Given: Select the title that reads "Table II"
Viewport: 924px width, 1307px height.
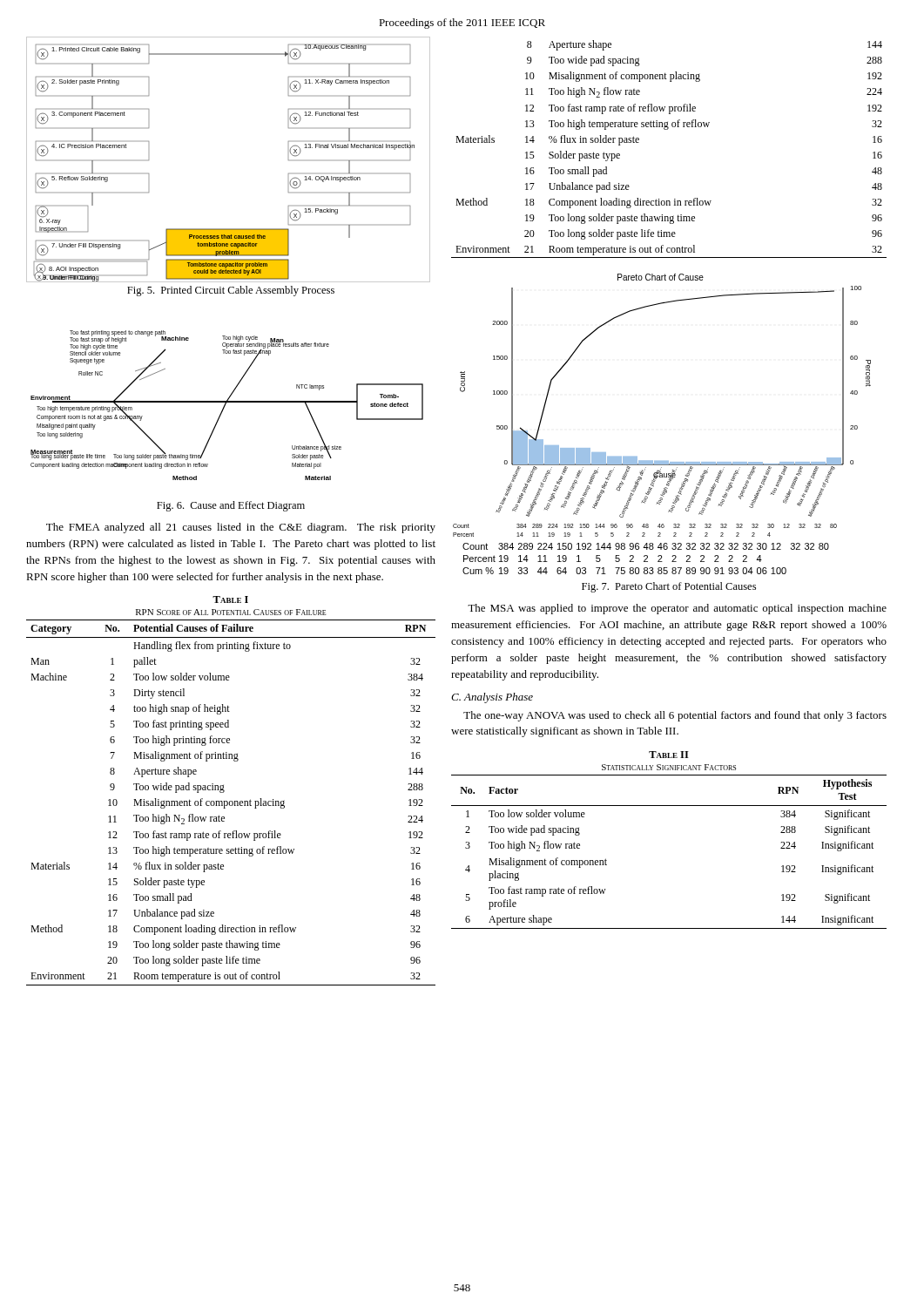Looking at the screenshot, I should pyautogui.click(x=669, y=755).
